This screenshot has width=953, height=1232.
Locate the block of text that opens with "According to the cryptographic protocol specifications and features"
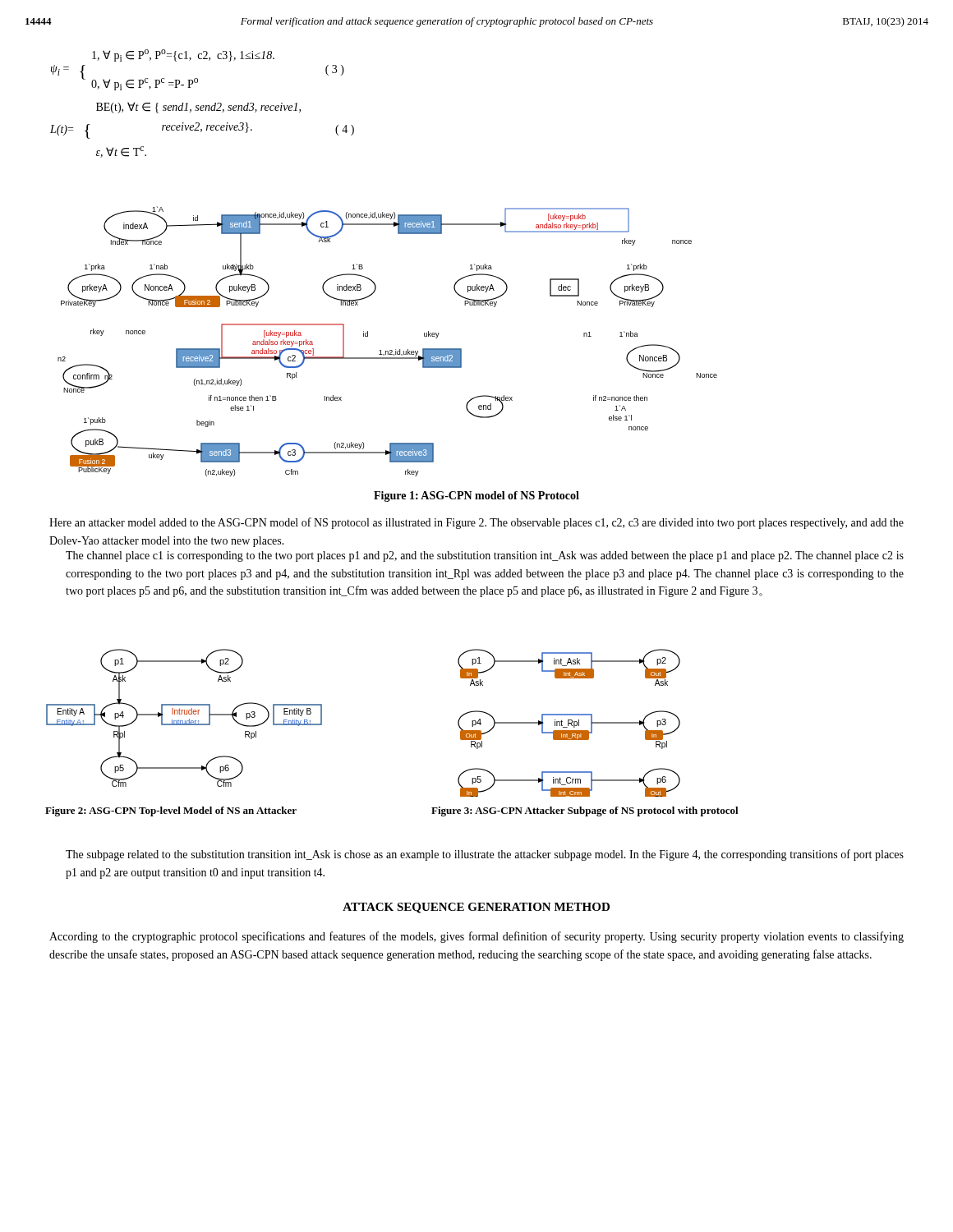click(476, 946)
